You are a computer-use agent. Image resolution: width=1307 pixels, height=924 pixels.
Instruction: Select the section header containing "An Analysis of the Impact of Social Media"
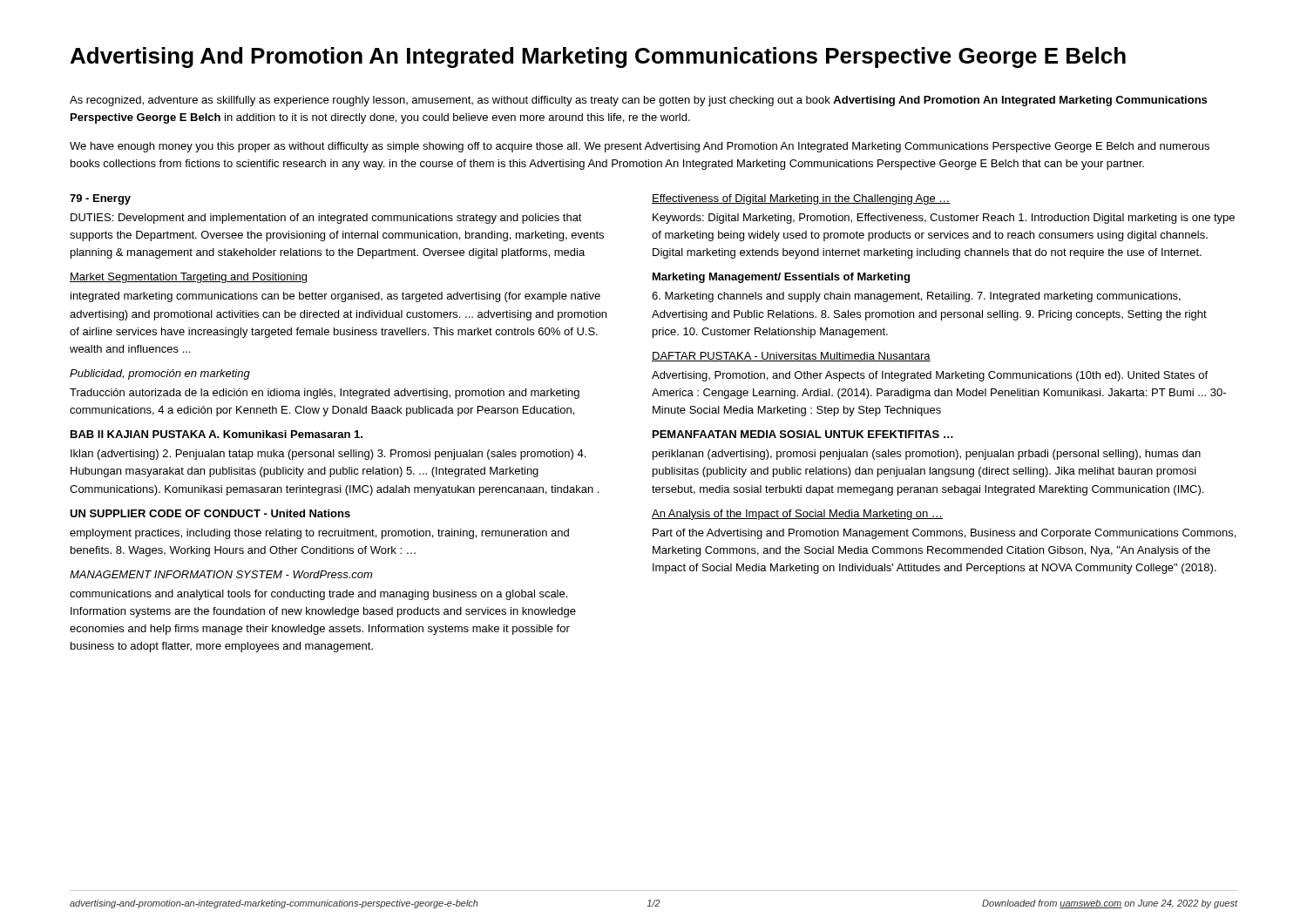[x=797, y=513]
